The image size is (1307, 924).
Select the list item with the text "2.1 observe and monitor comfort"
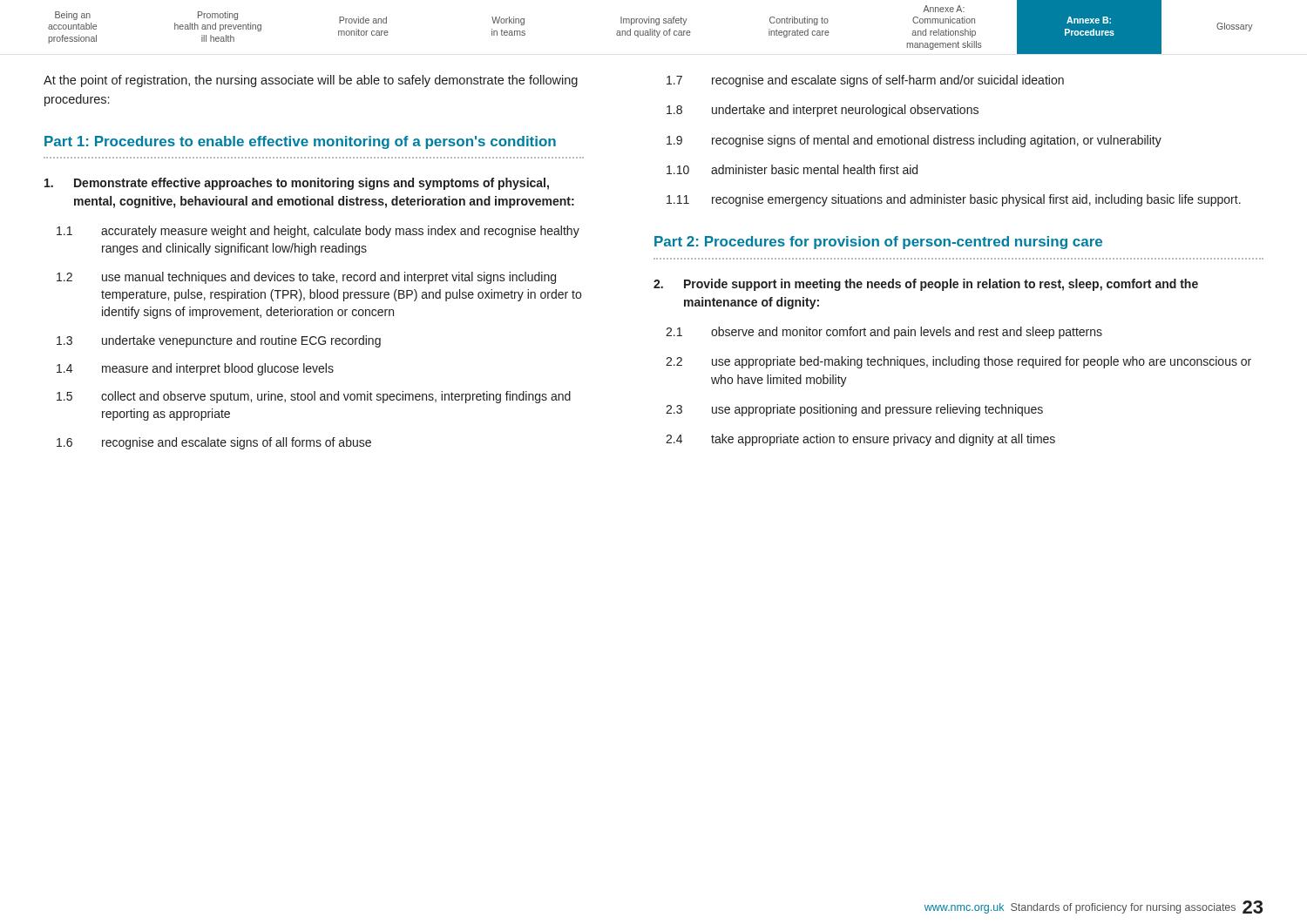pos(965,332)
